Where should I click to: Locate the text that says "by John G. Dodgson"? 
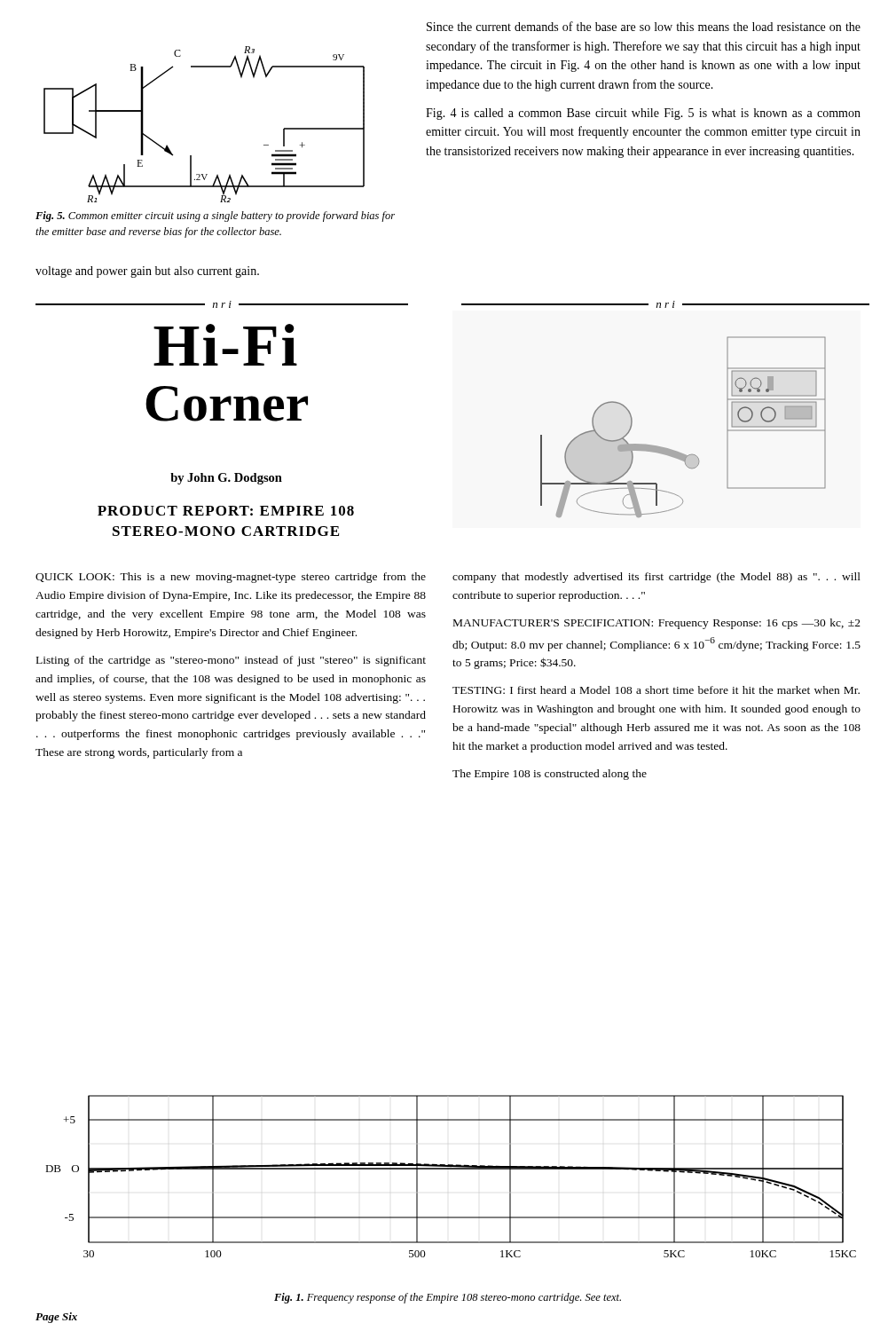click(x=226, y=478)
